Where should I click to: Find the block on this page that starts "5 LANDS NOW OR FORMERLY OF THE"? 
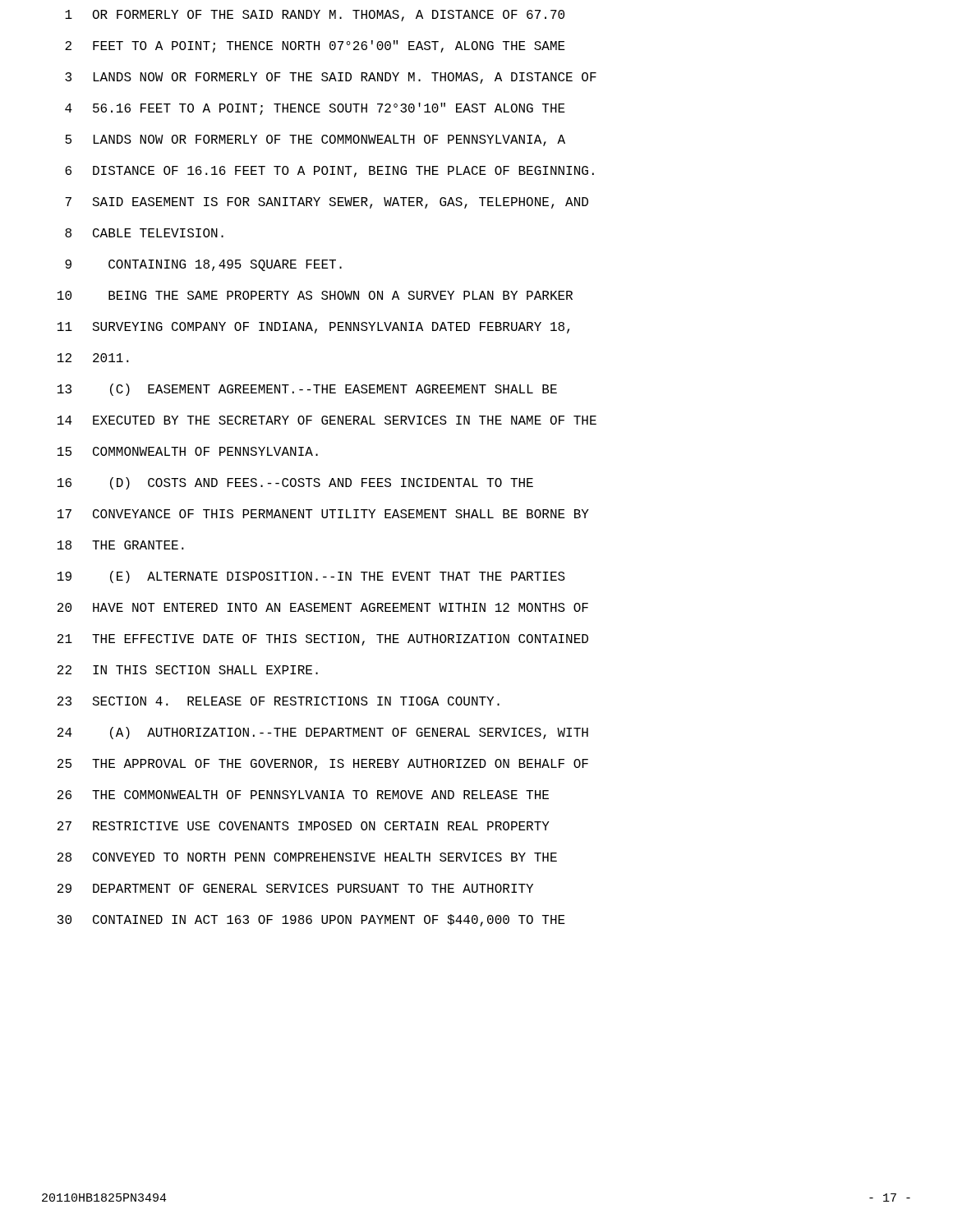click(x=472, y=140)
